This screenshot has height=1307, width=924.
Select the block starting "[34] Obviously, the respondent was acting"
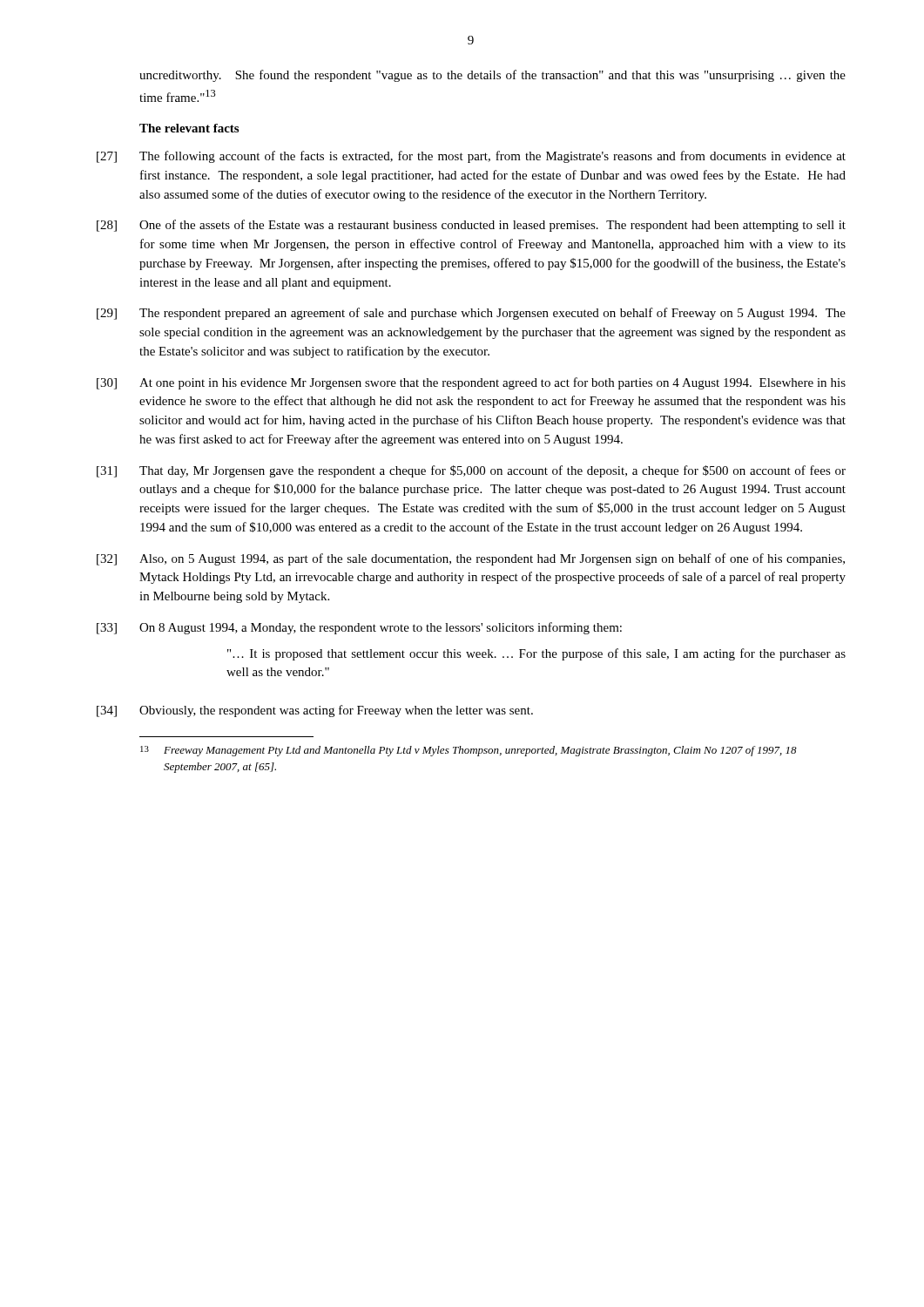click(x=471, y=711)
